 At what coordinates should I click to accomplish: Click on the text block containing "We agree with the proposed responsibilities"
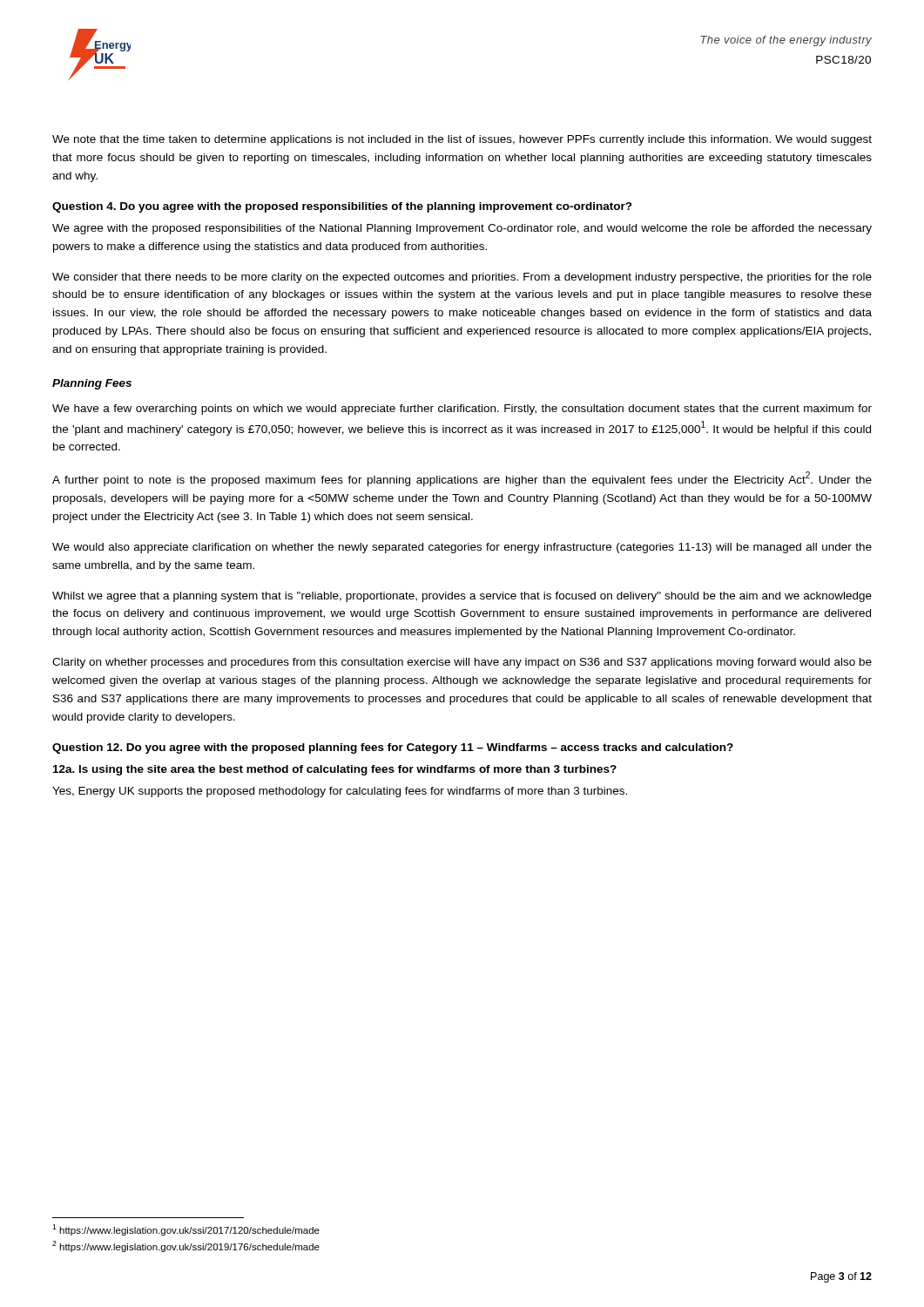(x=462, y=237)
